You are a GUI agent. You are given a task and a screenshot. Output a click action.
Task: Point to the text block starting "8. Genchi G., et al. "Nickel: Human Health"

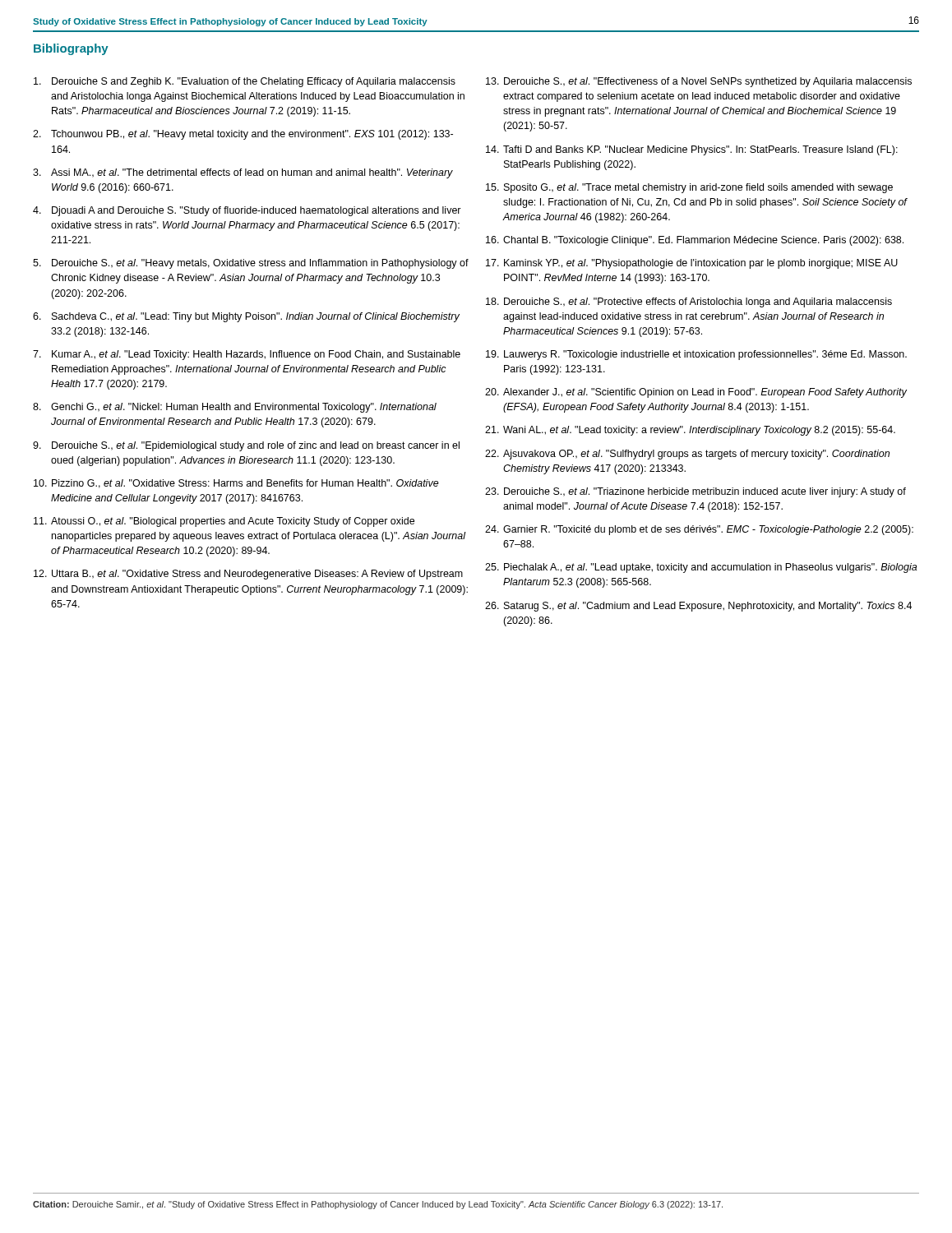tap(251, 415)
